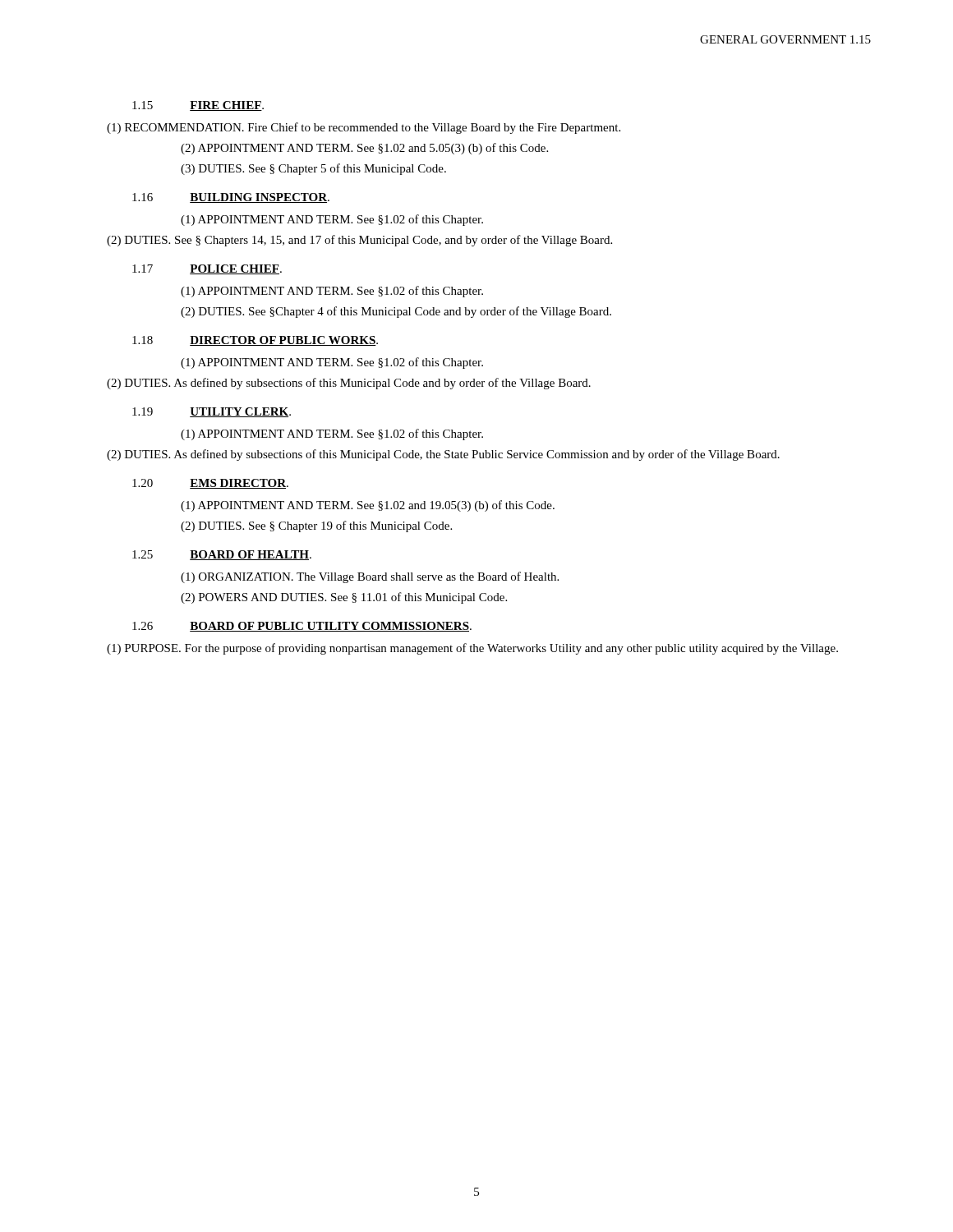Point to the text starting "(2) DUTIES. See §Chapter 4 of this"
The image size is (953, 1232).
point(396,311)
